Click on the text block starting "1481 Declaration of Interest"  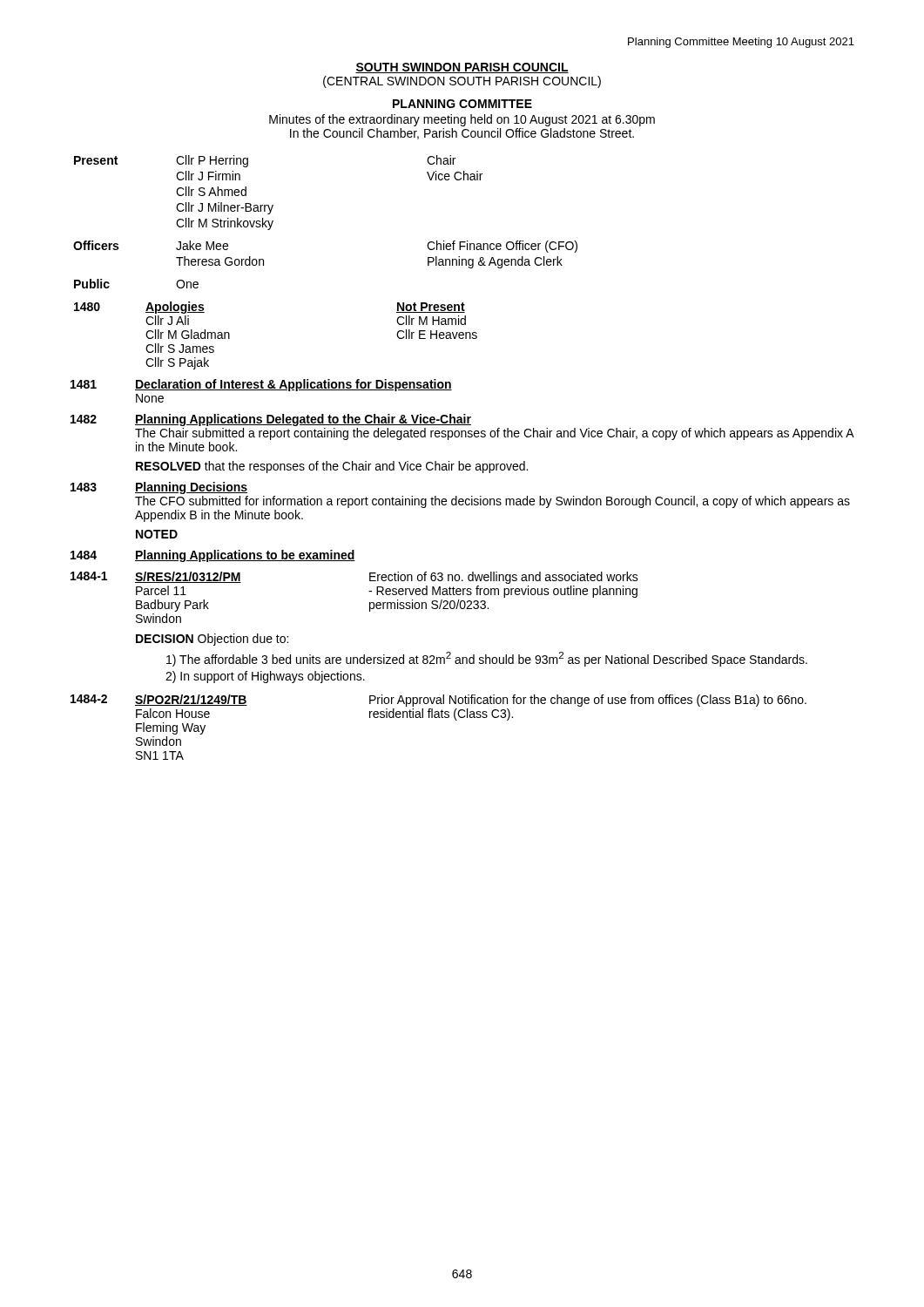point(462,391)
